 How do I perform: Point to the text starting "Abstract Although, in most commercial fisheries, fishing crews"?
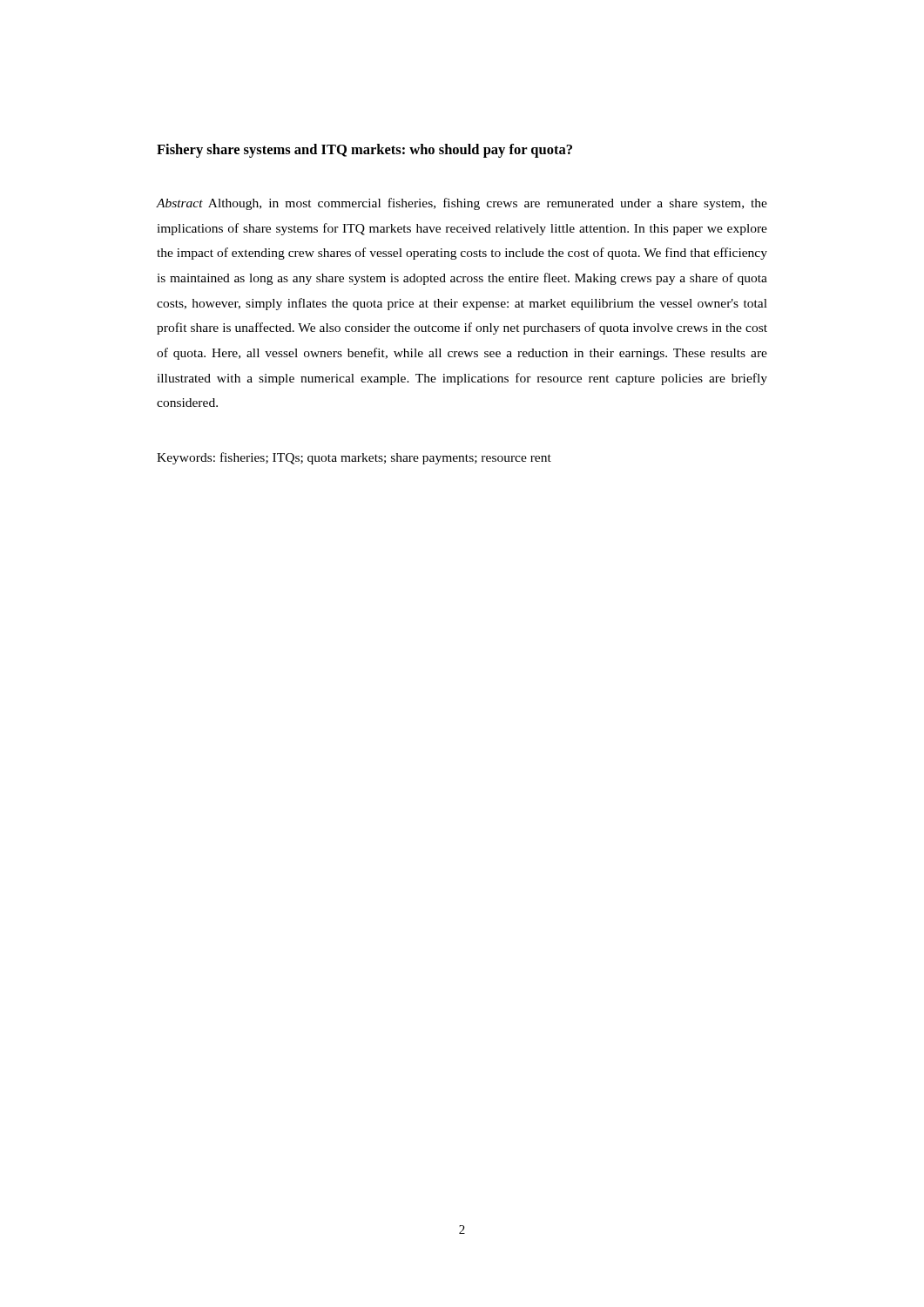pyautogui.click(x=462, y=303)
